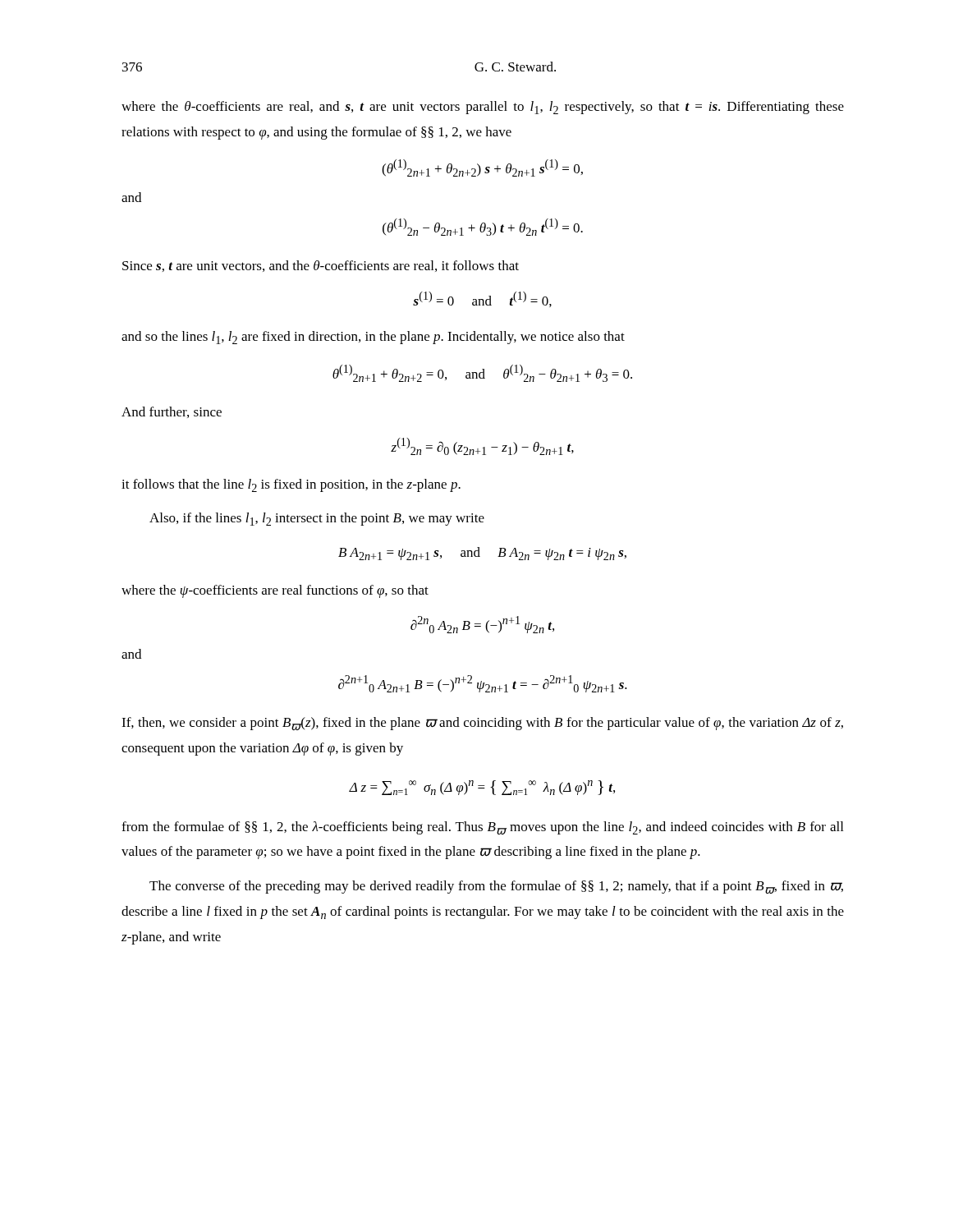Select the text block that reads "The converse of"

pyautogui.click(x=483, y=911)
